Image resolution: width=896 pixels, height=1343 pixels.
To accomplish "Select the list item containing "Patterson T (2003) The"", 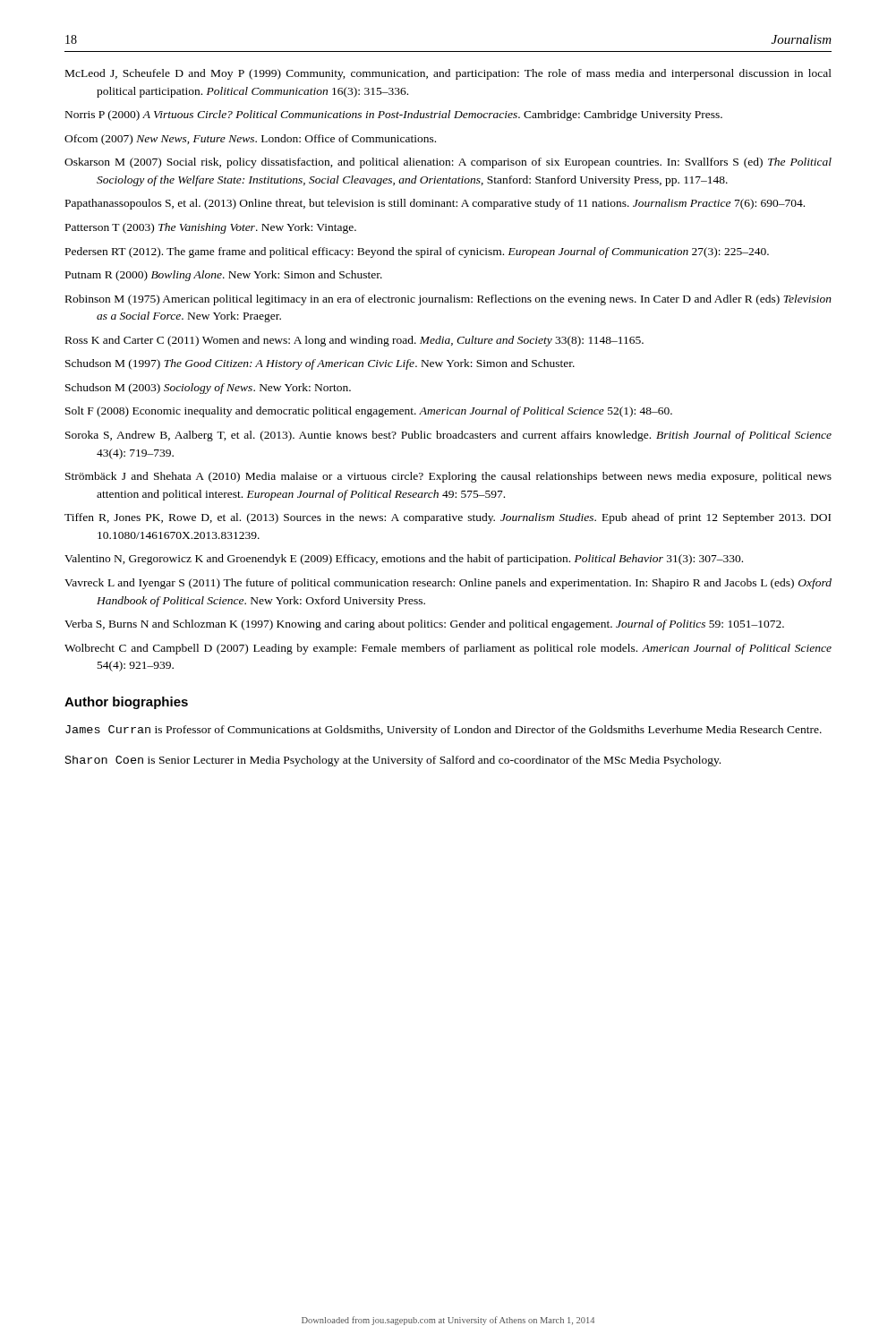I will click(211, 227).
